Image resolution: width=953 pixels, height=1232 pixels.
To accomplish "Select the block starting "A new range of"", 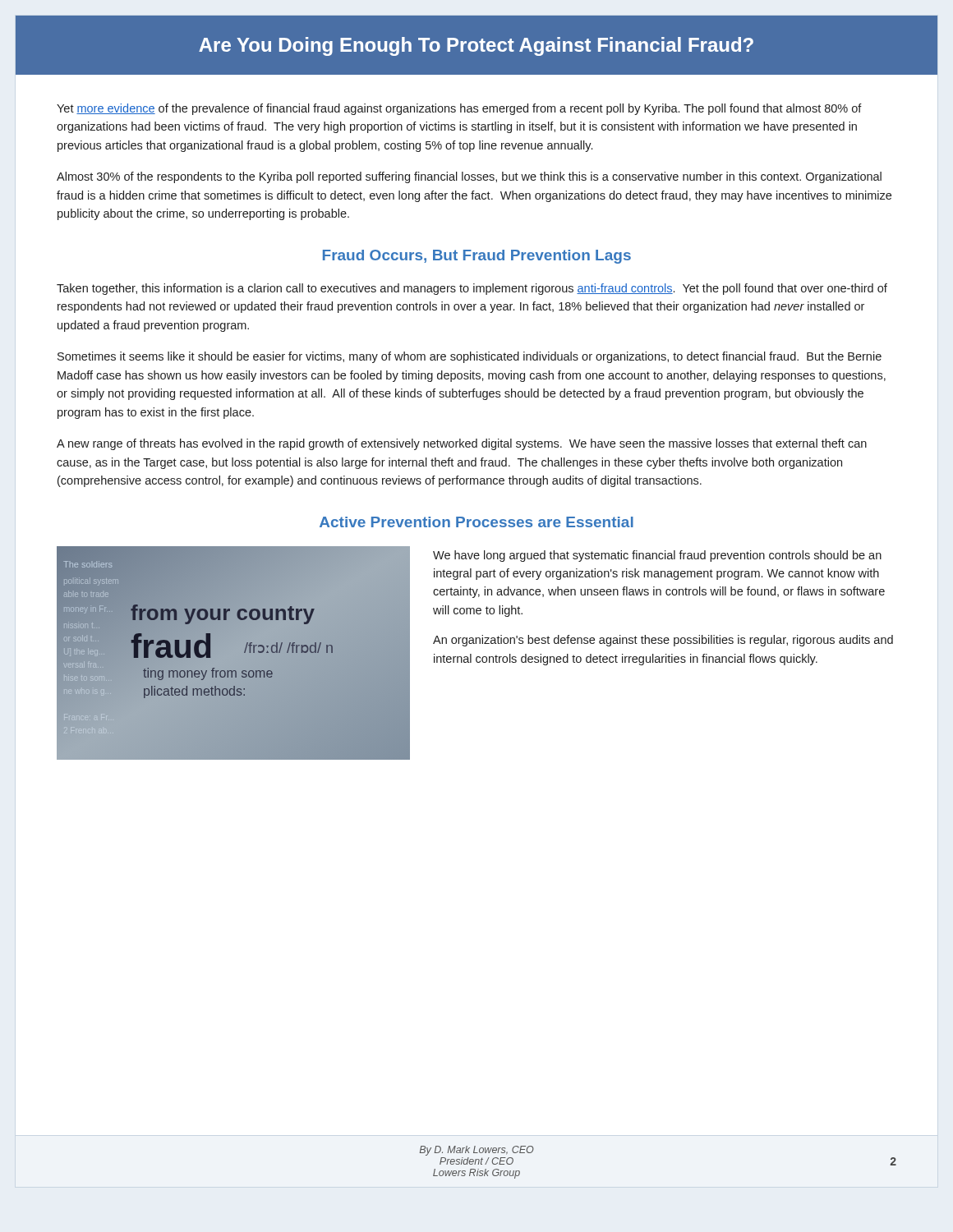I will click(462, 462).
